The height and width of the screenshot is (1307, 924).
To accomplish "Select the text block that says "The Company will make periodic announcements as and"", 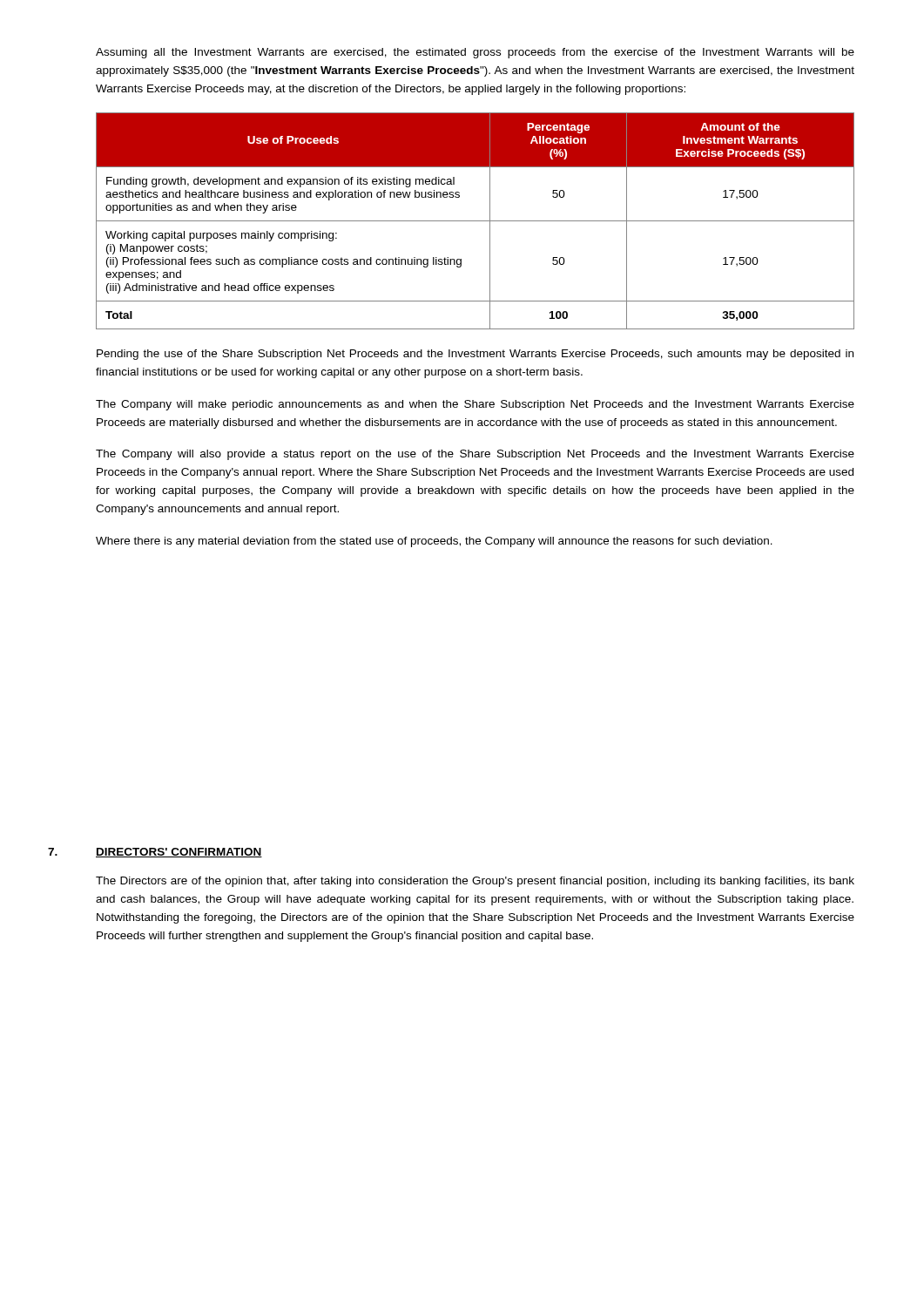I will [475, 413].
